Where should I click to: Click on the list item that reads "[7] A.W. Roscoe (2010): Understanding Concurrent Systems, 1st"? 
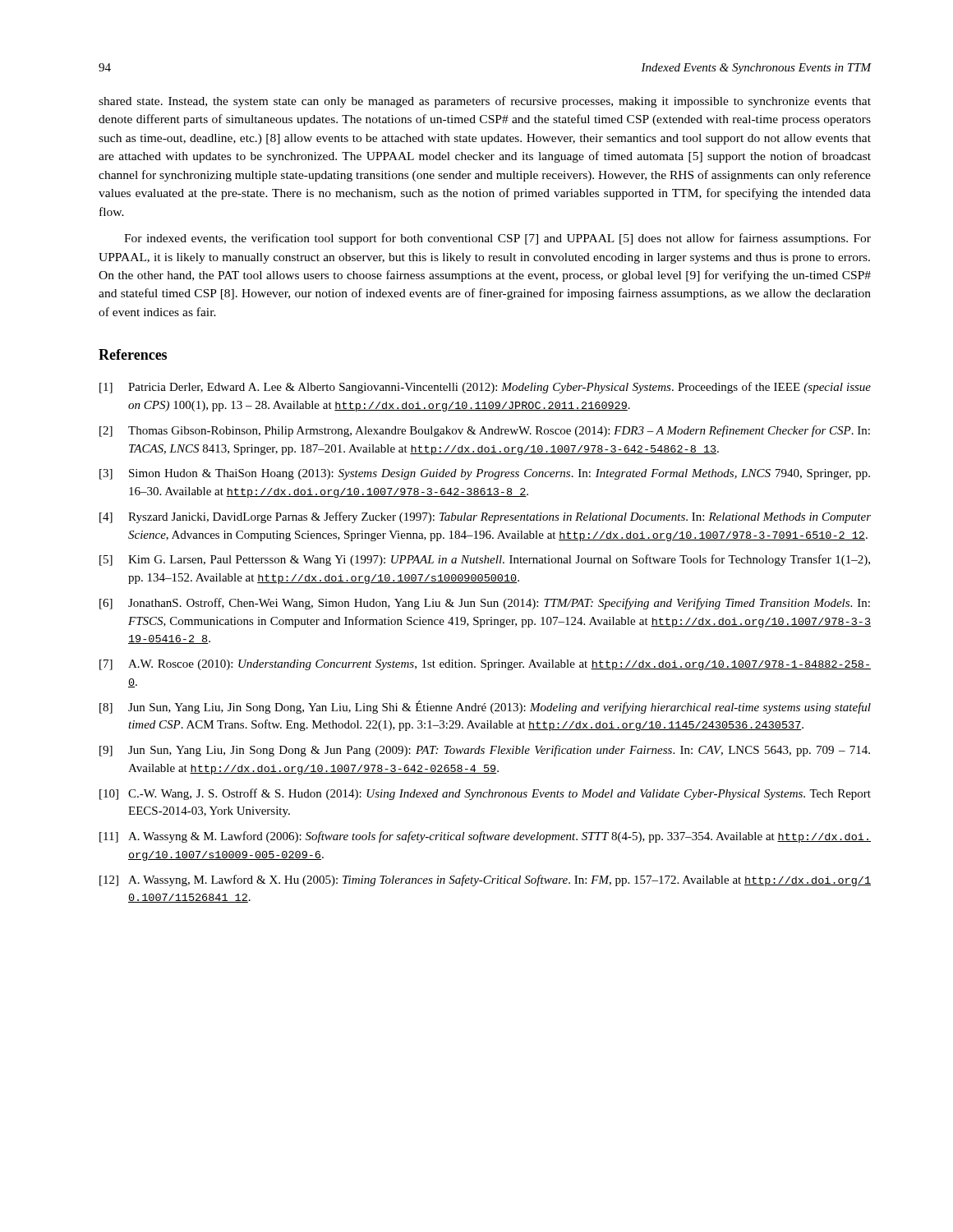pyautogui.click(x=485, y=673)
